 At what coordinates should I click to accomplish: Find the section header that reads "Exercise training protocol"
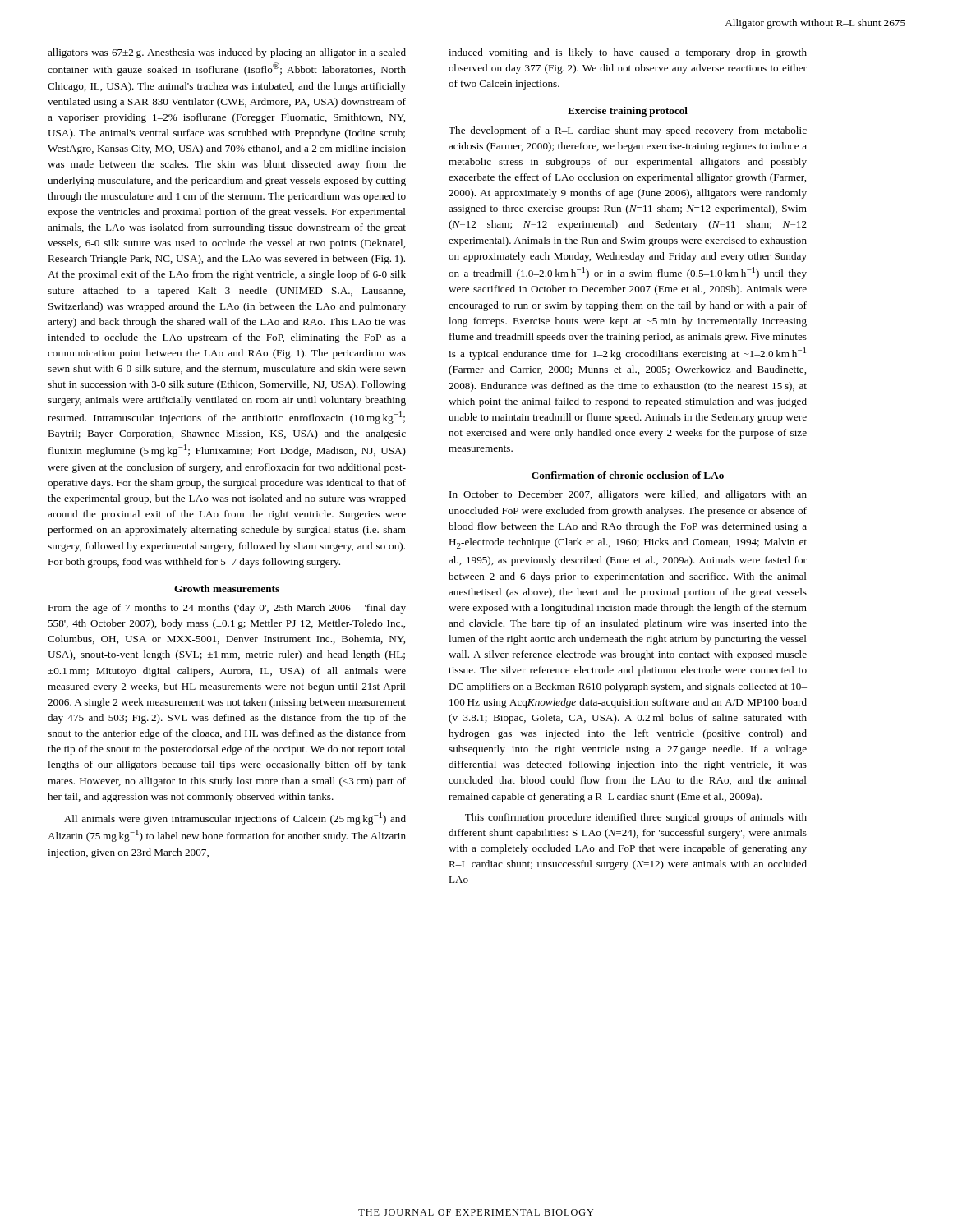[x=628, y=111]
